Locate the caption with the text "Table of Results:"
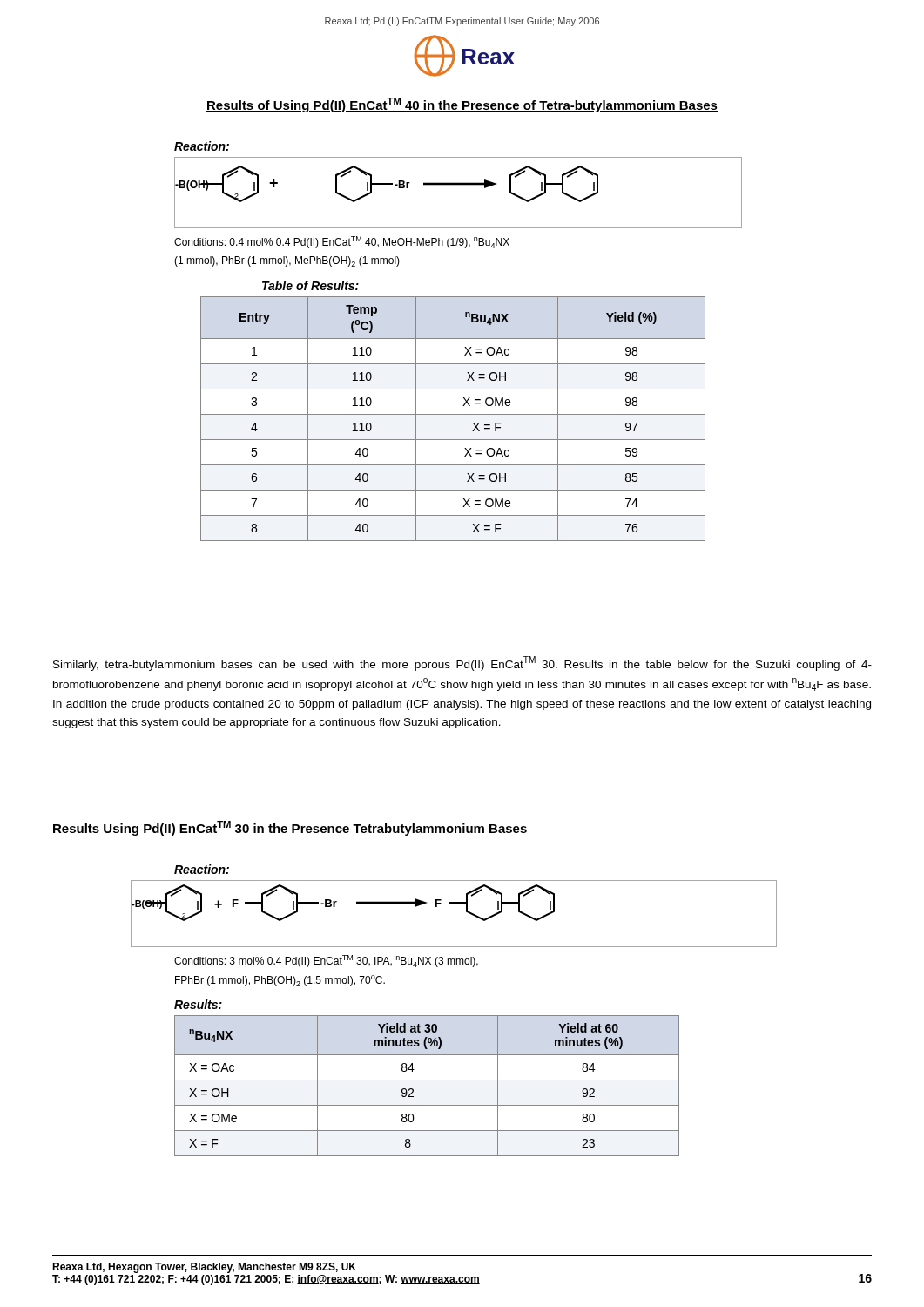This screenshot has height=1307, width=924. click(x=310, y=286)
